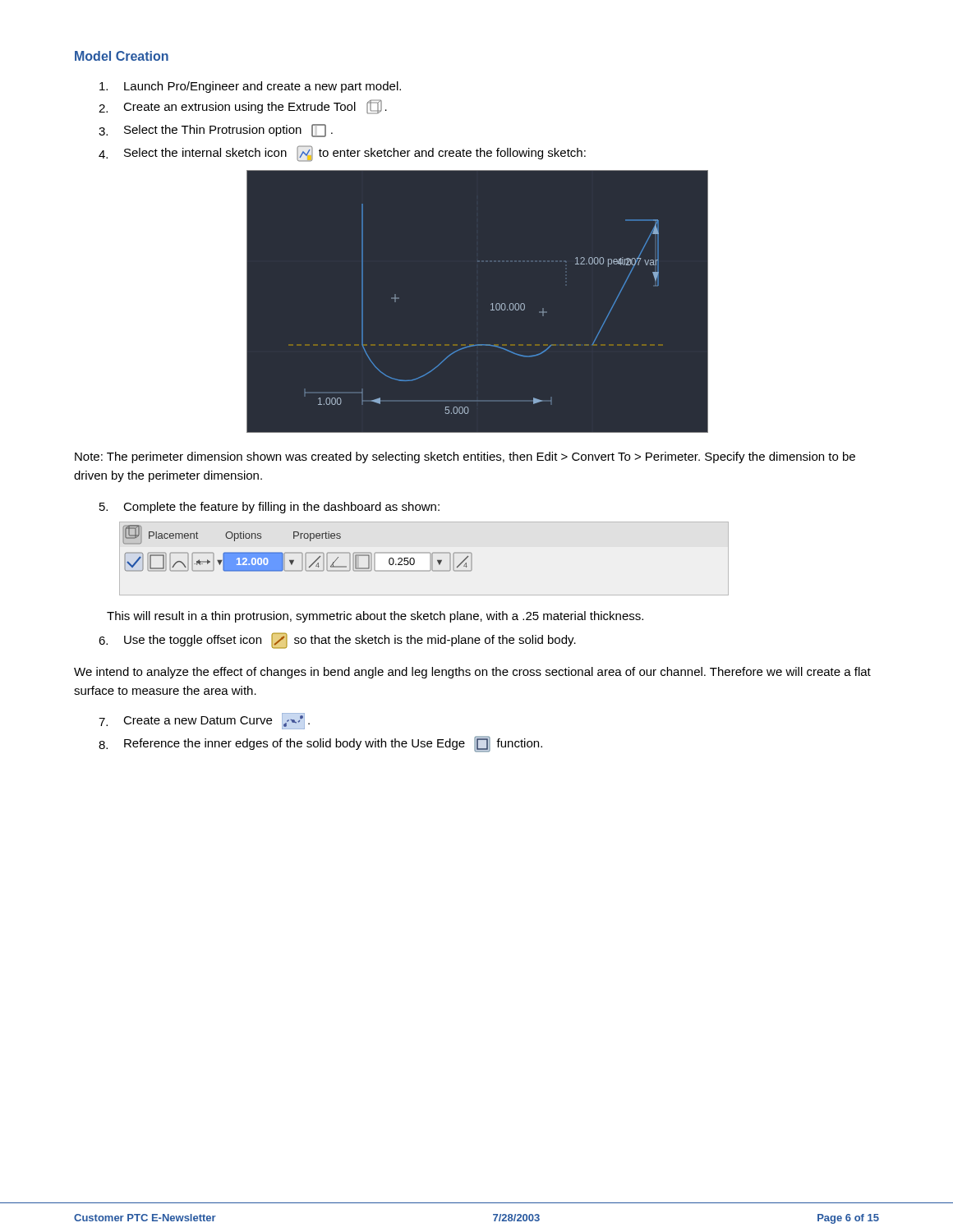Screen dimensions: 1232x953
Task: Locate the text "3. Select the Thin Protrusion option ."
Action: 216,131
